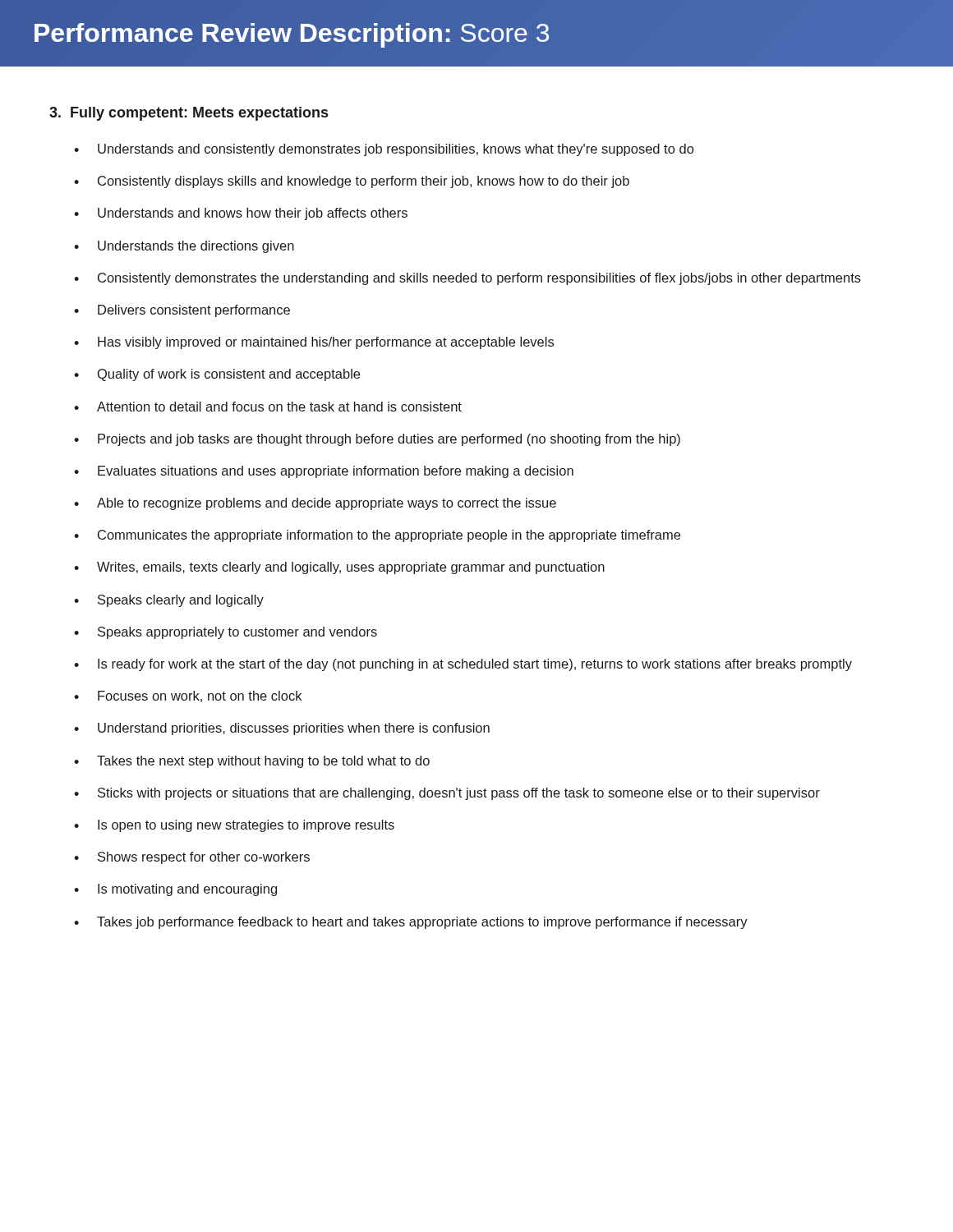This screenshot has height=1232, width=953.
Task: Navigate to the text block starting "• Understand priorities, discusses priorities when there is"
Action: [489, 730]
